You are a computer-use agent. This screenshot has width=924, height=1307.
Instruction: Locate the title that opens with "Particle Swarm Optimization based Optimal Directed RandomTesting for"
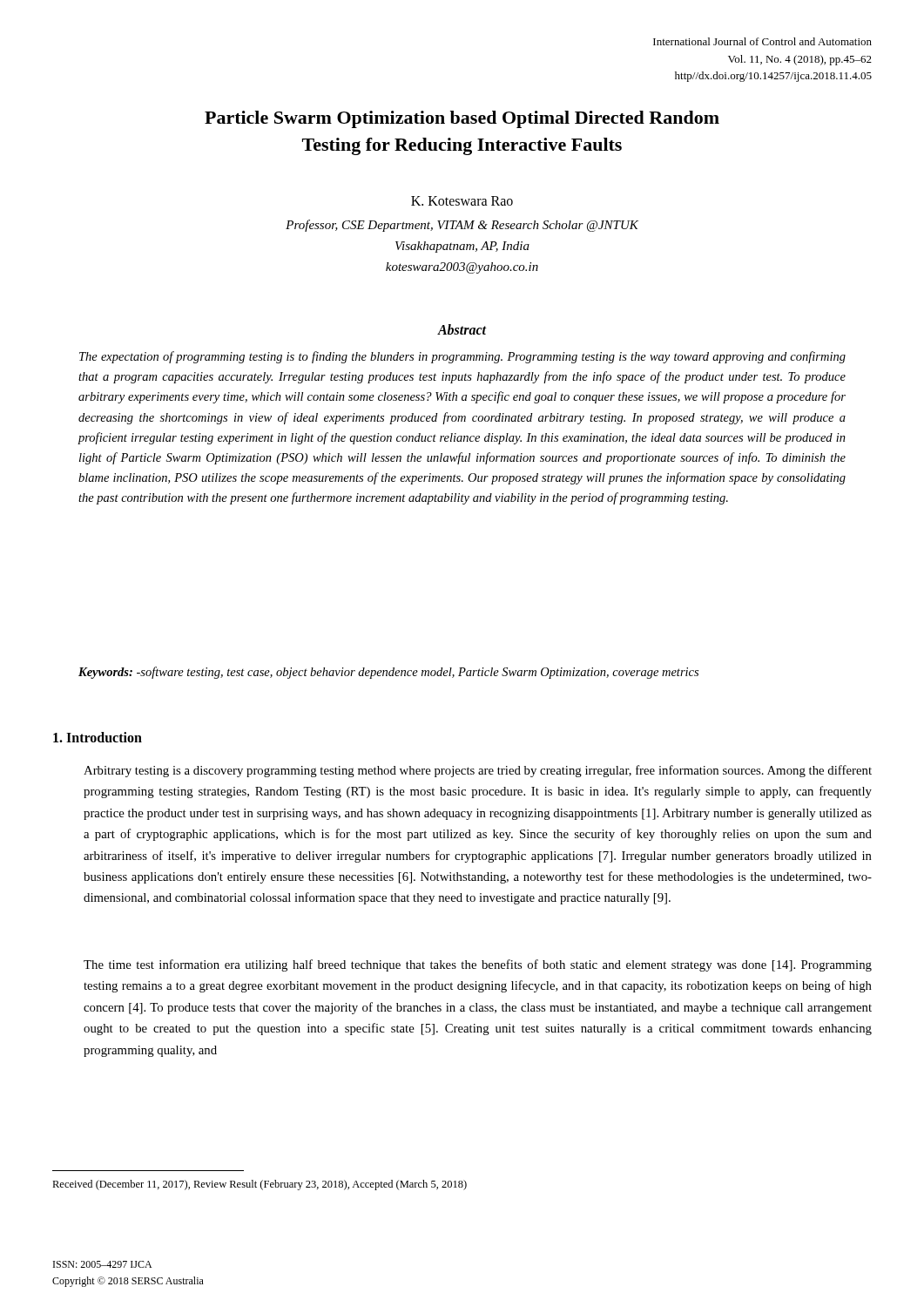462,131
